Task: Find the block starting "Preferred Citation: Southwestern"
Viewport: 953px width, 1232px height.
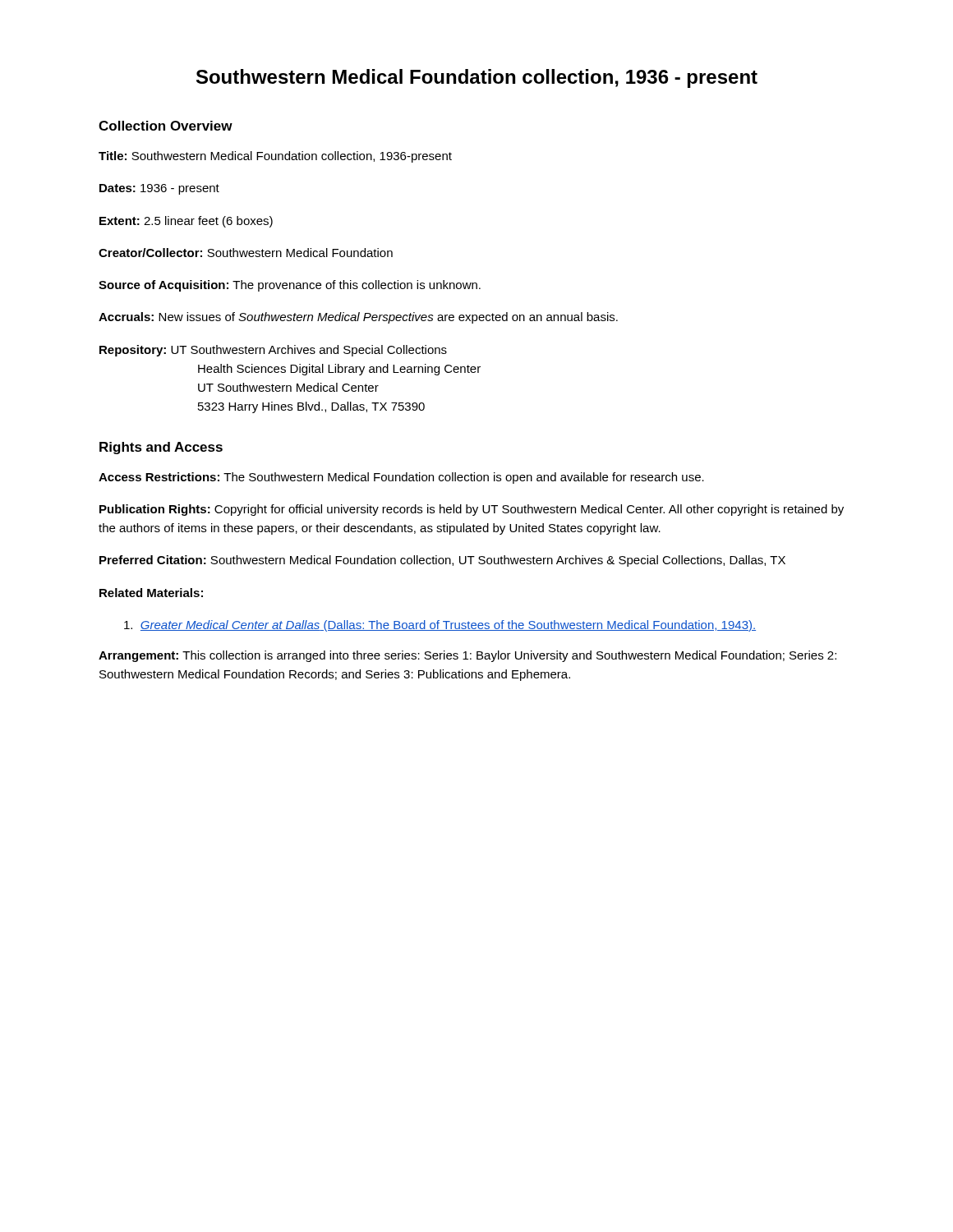Action: (476, 560)
